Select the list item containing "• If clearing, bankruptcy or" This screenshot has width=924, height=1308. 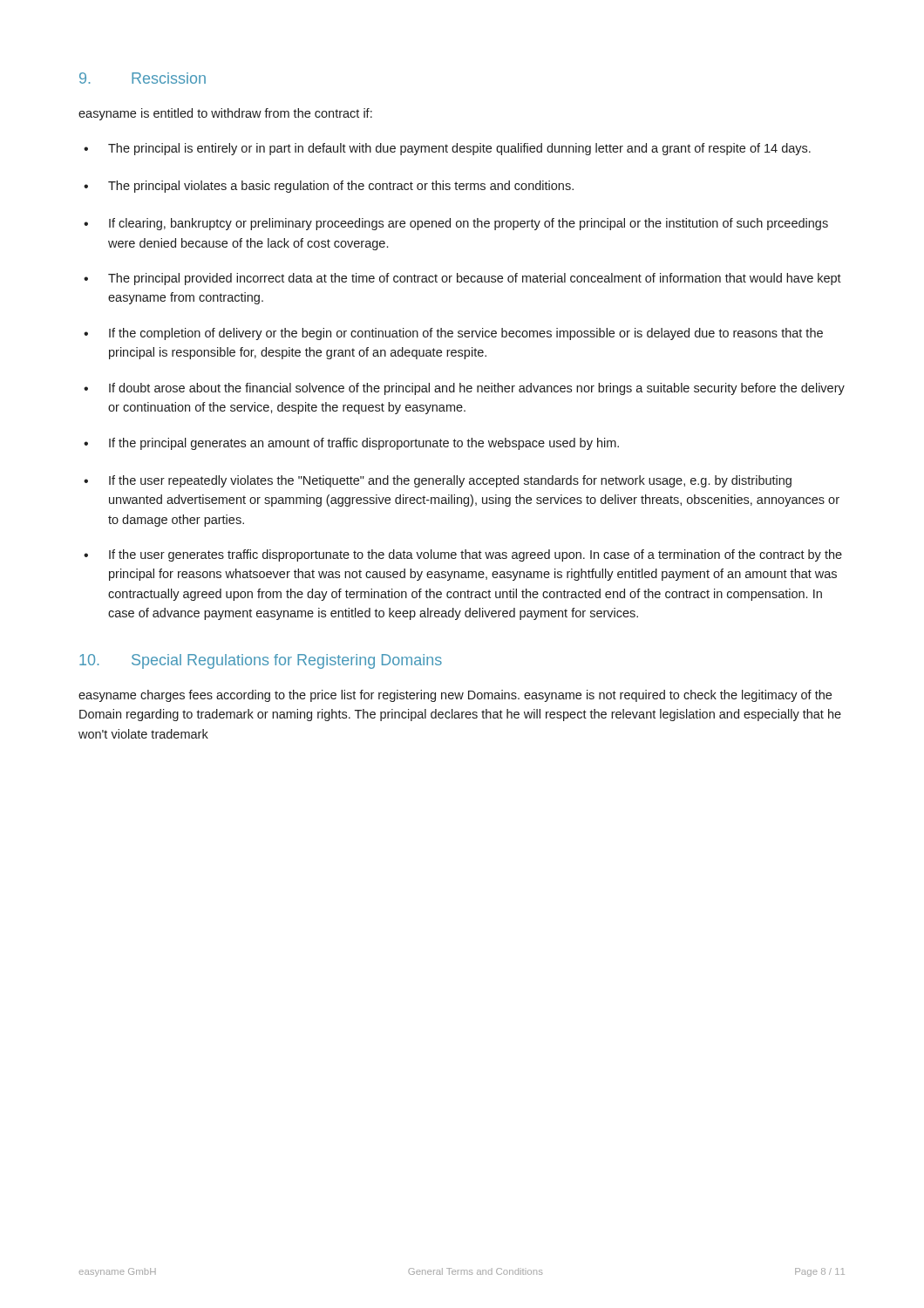point(462,233)
